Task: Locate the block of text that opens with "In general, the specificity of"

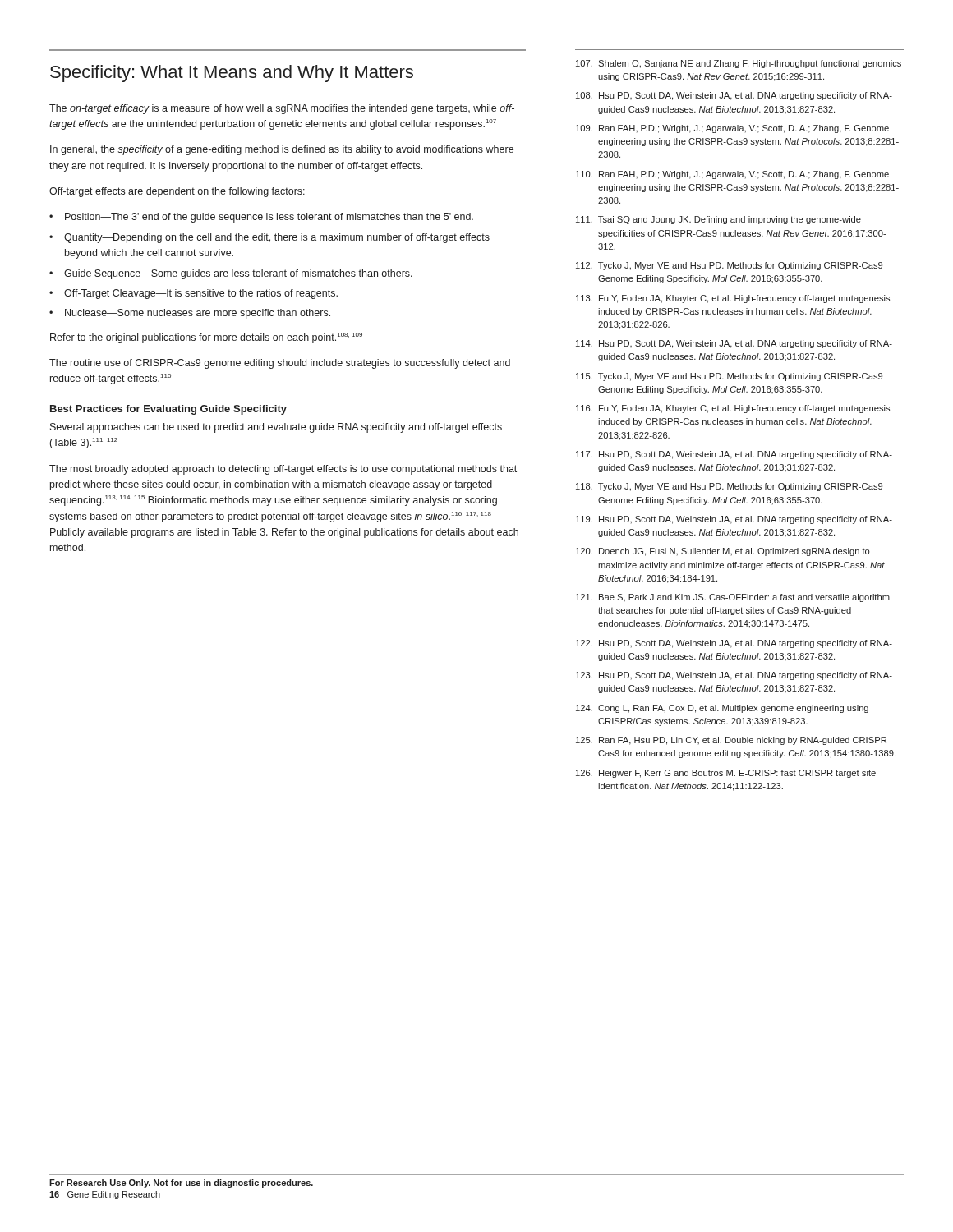Action: click(x=282, y=158)
